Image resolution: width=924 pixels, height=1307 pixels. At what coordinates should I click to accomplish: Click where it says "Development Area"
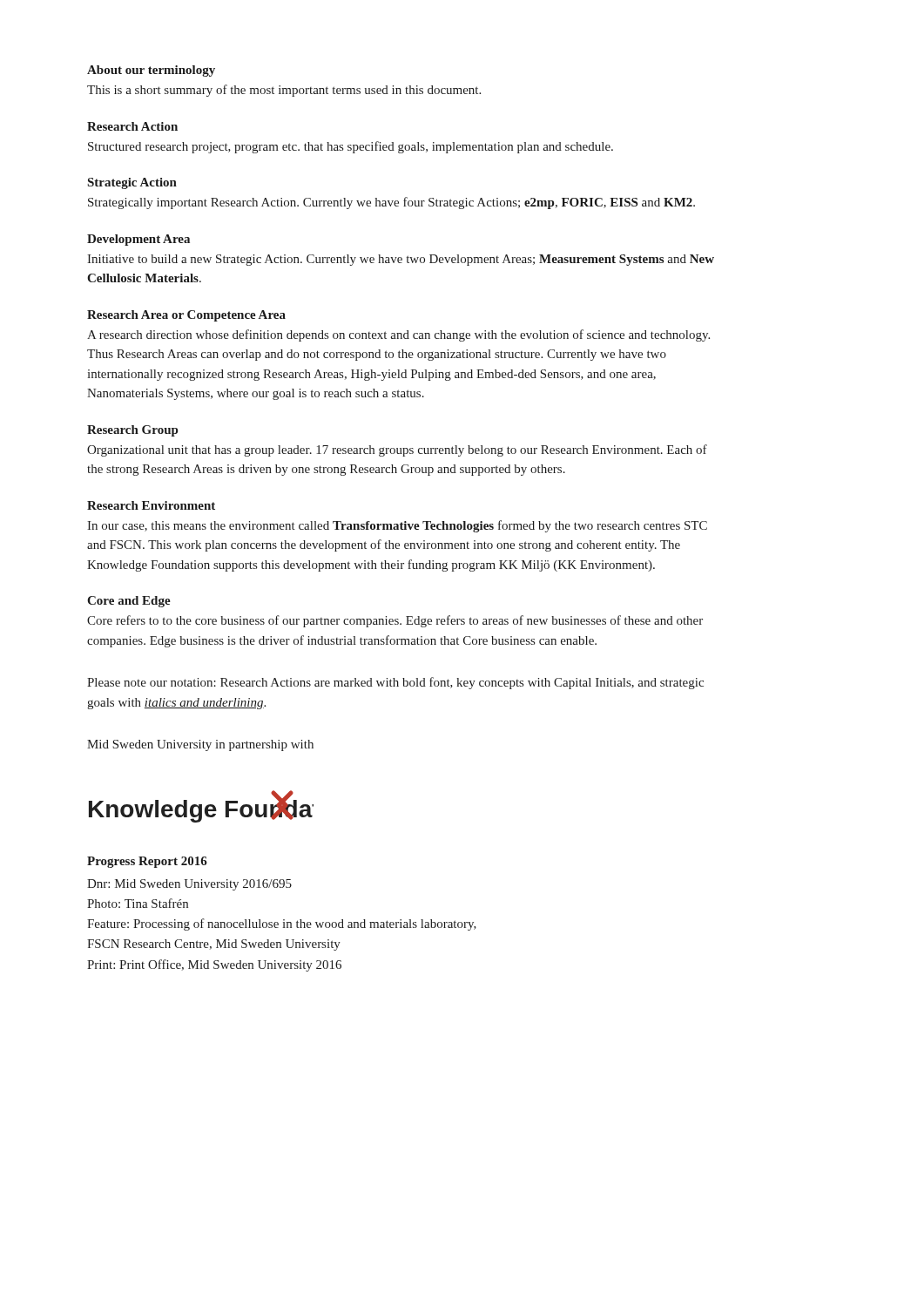click(139, 238)
